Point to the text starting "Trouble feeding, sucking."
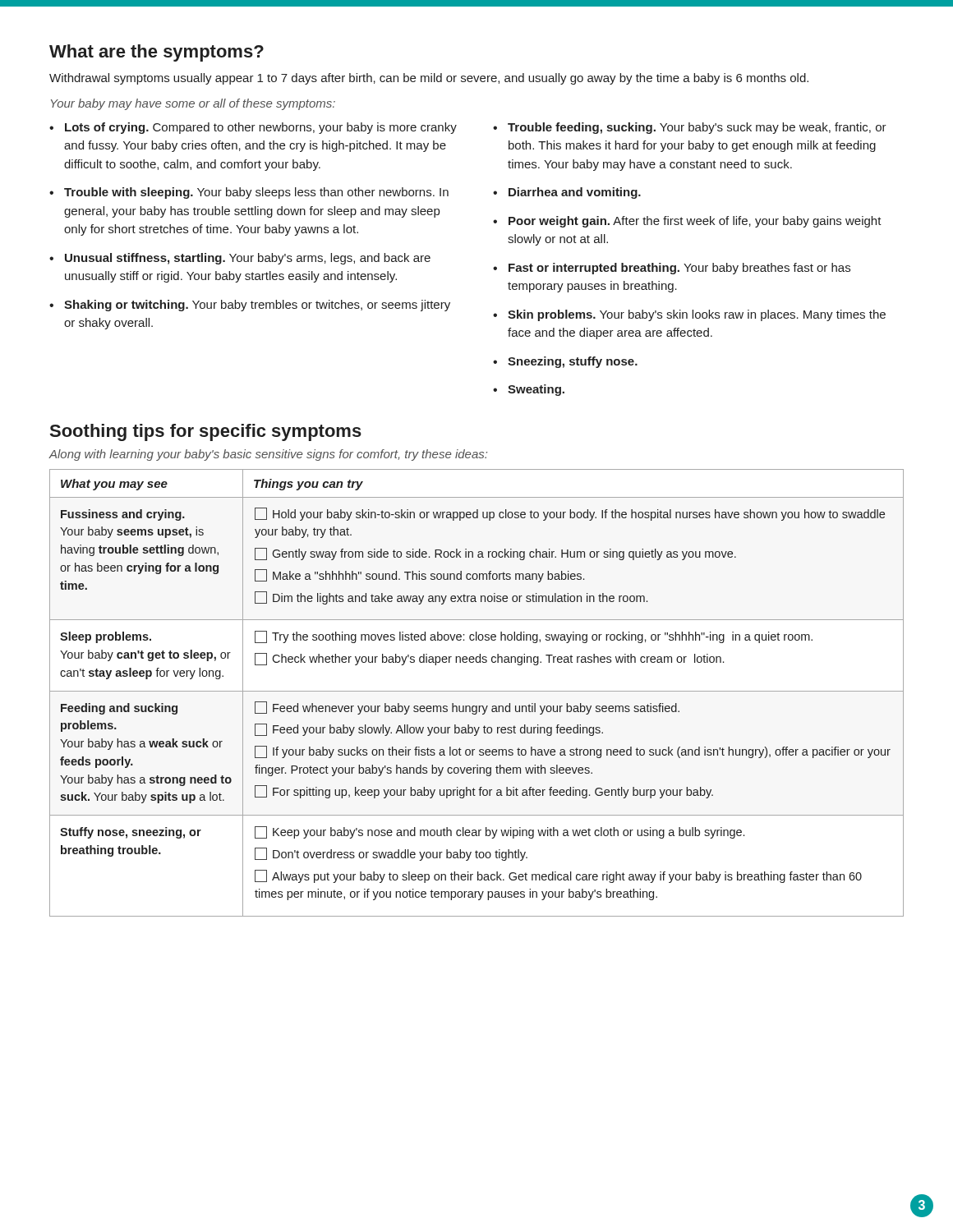 tap(697, 145)
